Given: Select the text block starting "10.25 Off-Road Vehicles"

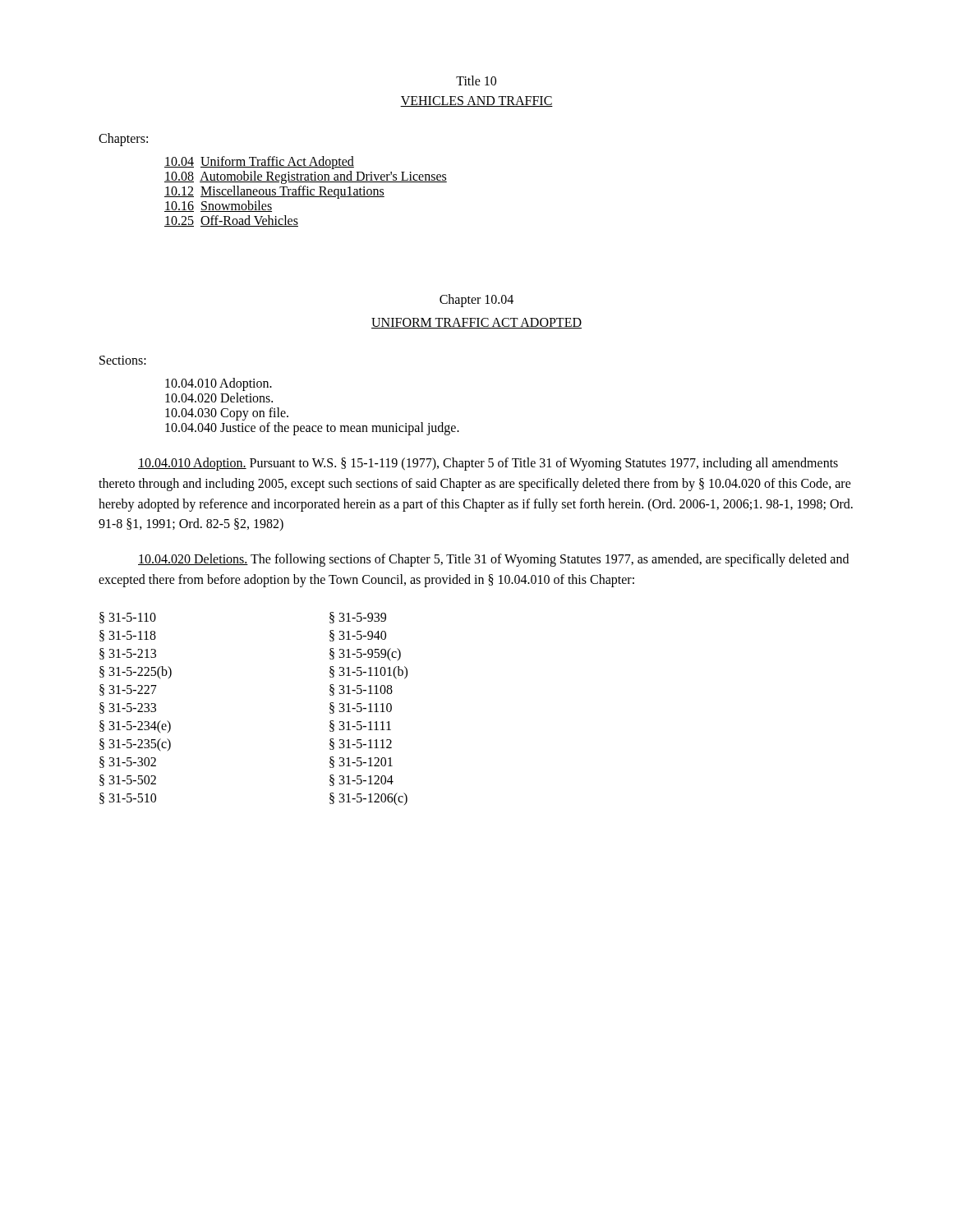Looking at the screenshot, I should pos(231,221).
